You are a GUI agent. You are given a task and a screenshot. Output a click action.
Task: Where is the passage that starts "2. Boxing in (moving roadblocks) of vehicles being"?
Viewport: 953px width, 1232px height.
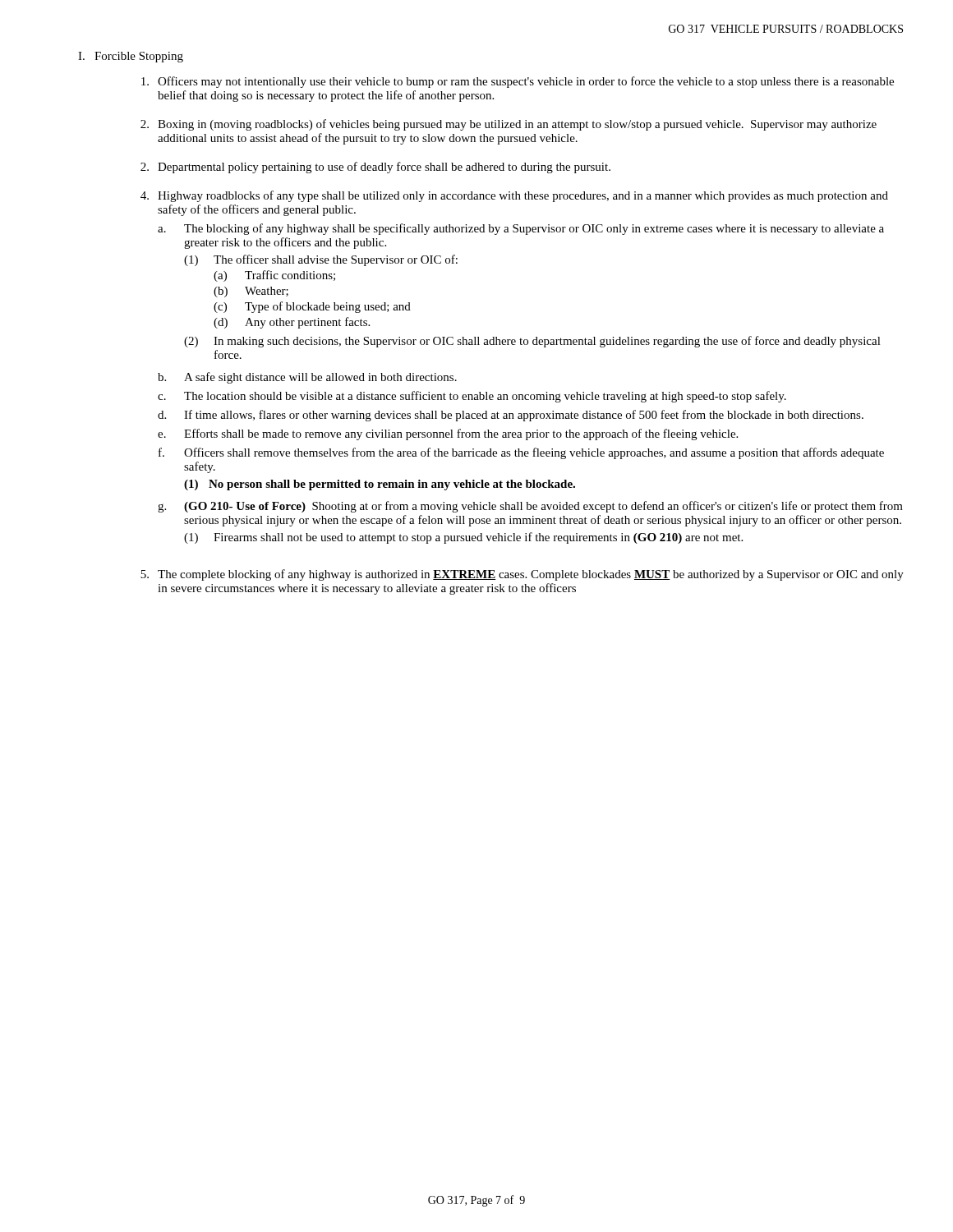click(x=509, y=131)
